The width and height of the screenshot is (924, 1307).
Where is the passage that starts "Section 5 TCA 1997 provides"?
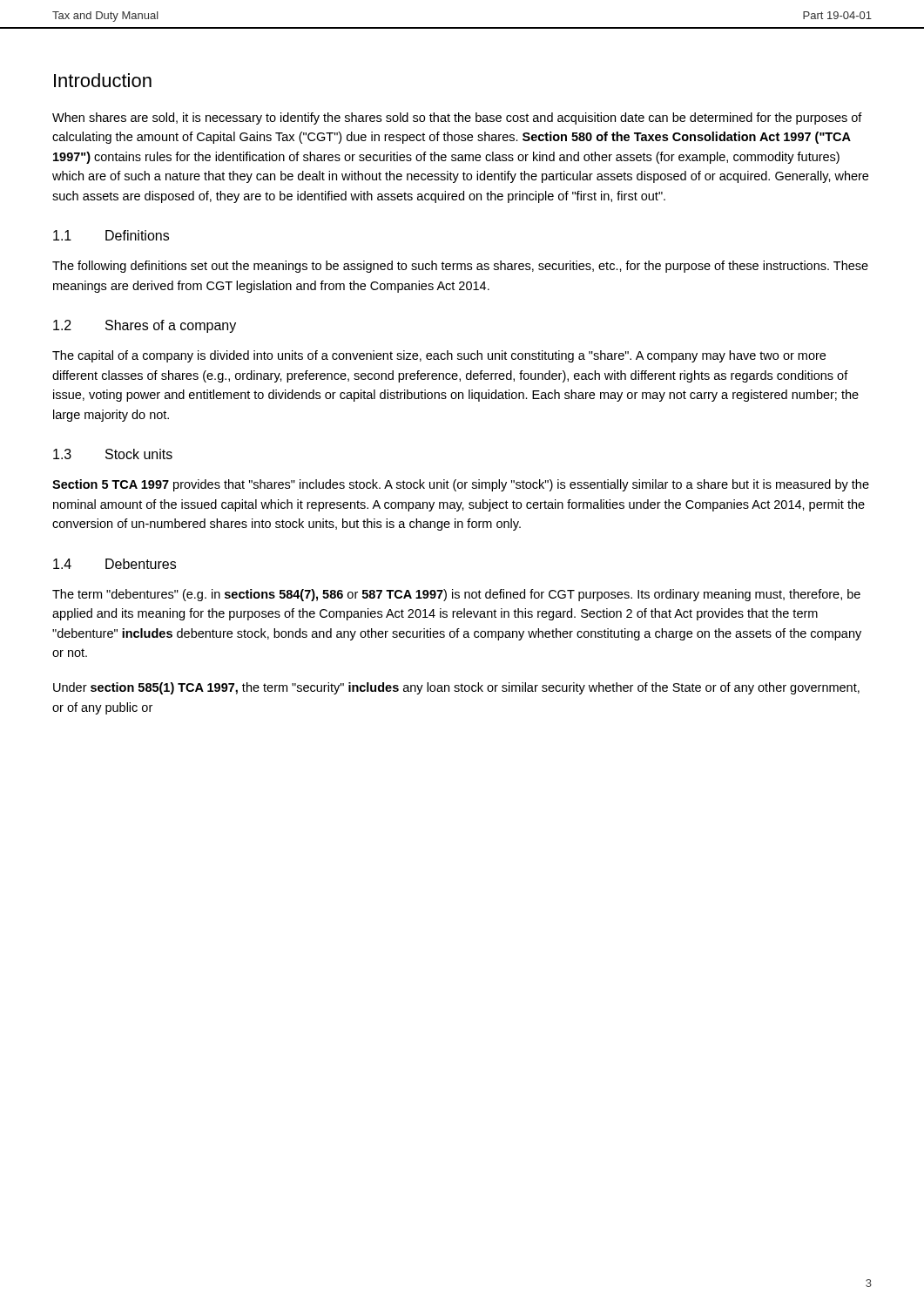pyautogui.click(x=461, y=504)
